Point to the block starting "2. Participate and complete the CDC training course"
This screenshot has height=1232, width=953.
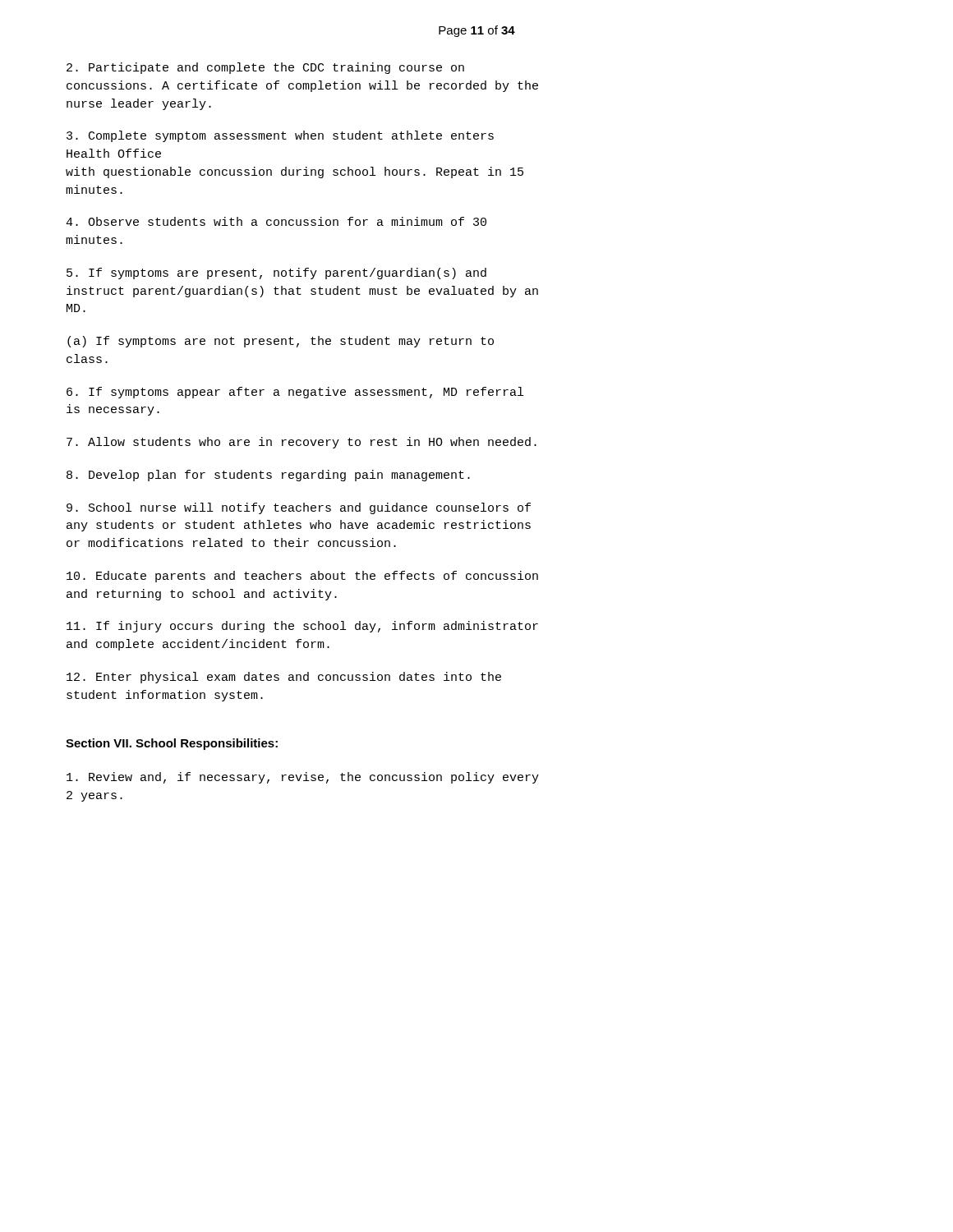302,86
